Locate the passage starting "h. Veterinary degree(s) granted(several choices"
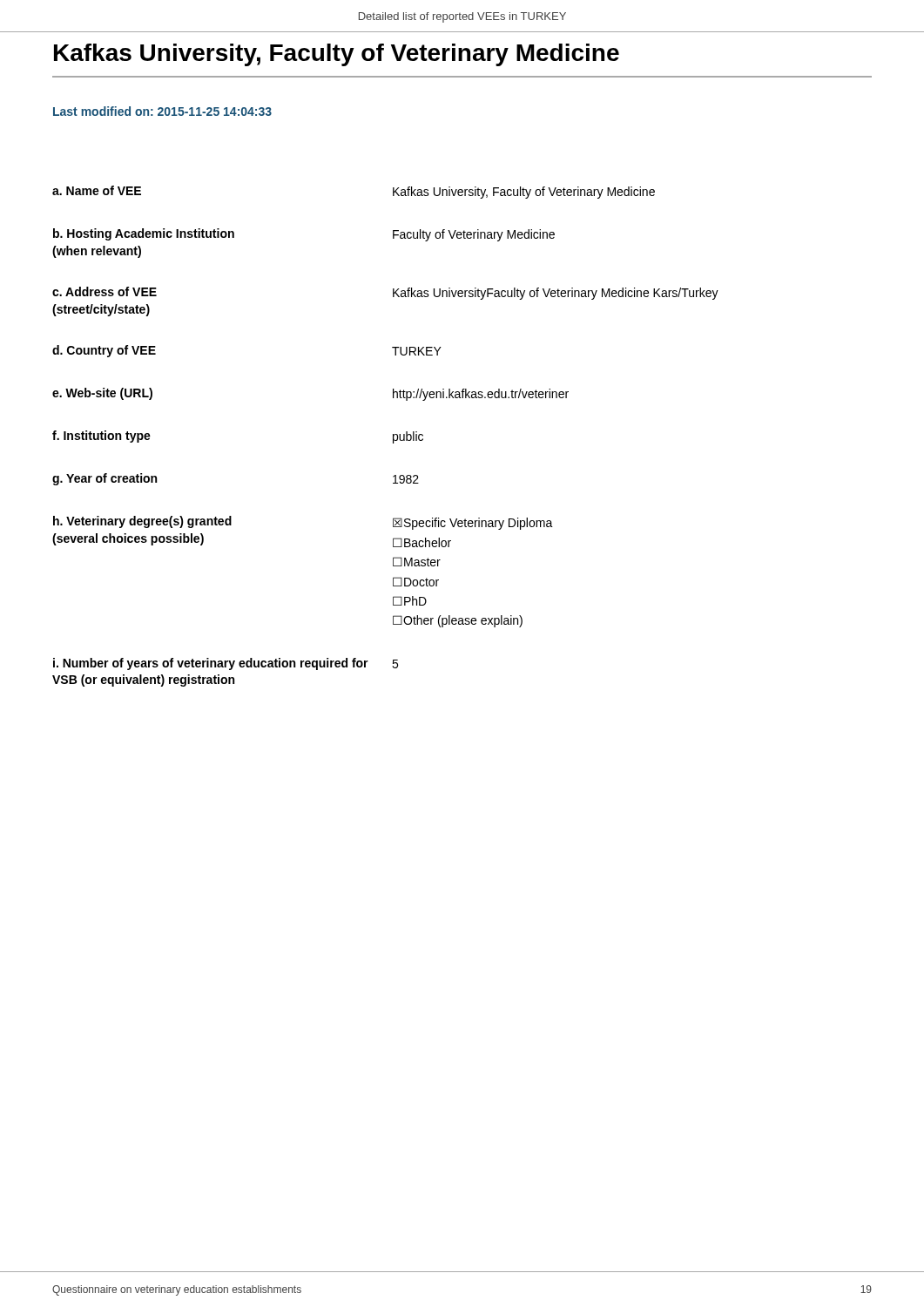 click(140, 522)
